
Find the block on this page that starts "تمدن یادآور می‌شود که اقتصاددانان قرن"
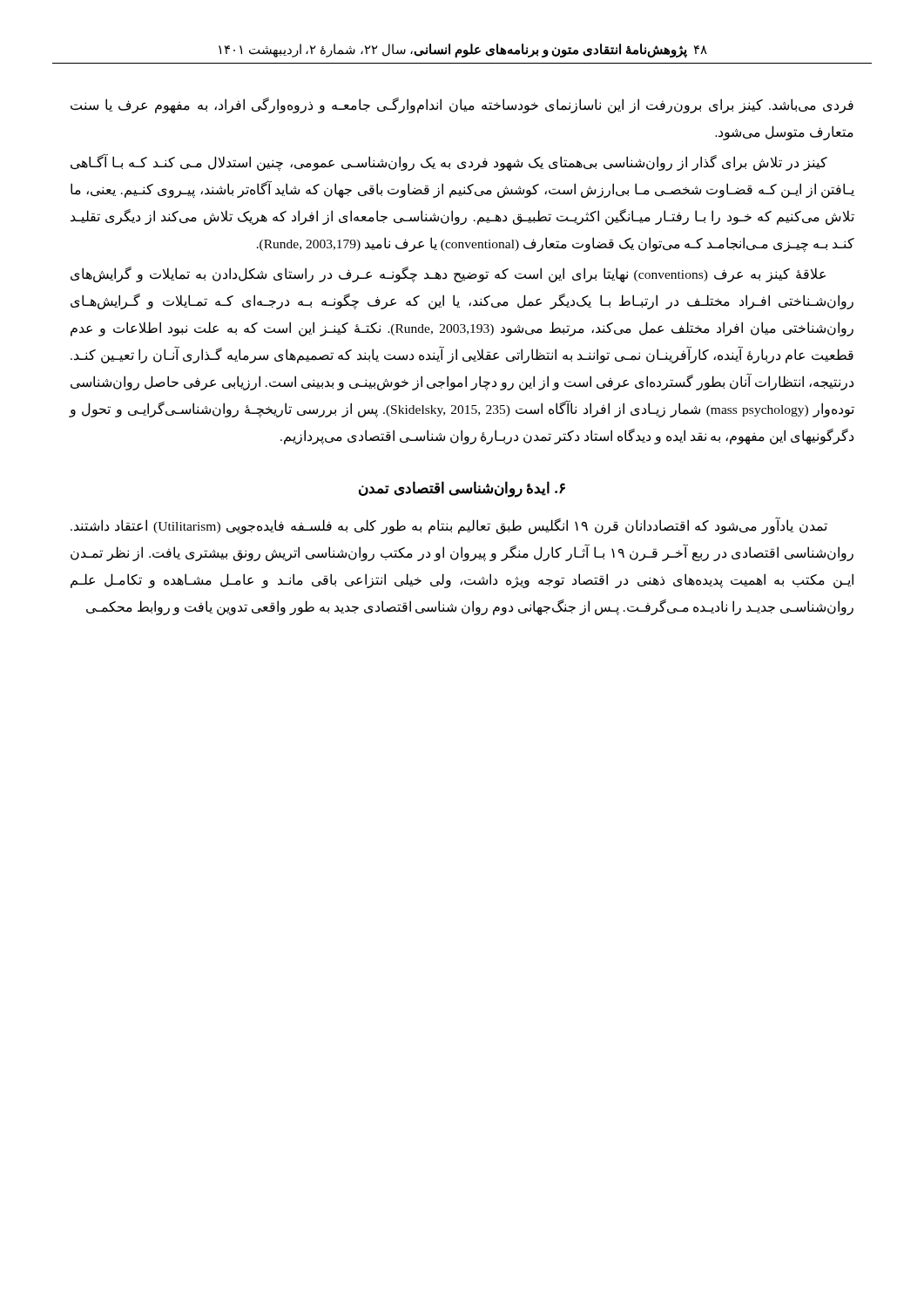pyautogui.click(x=462, y=566)
